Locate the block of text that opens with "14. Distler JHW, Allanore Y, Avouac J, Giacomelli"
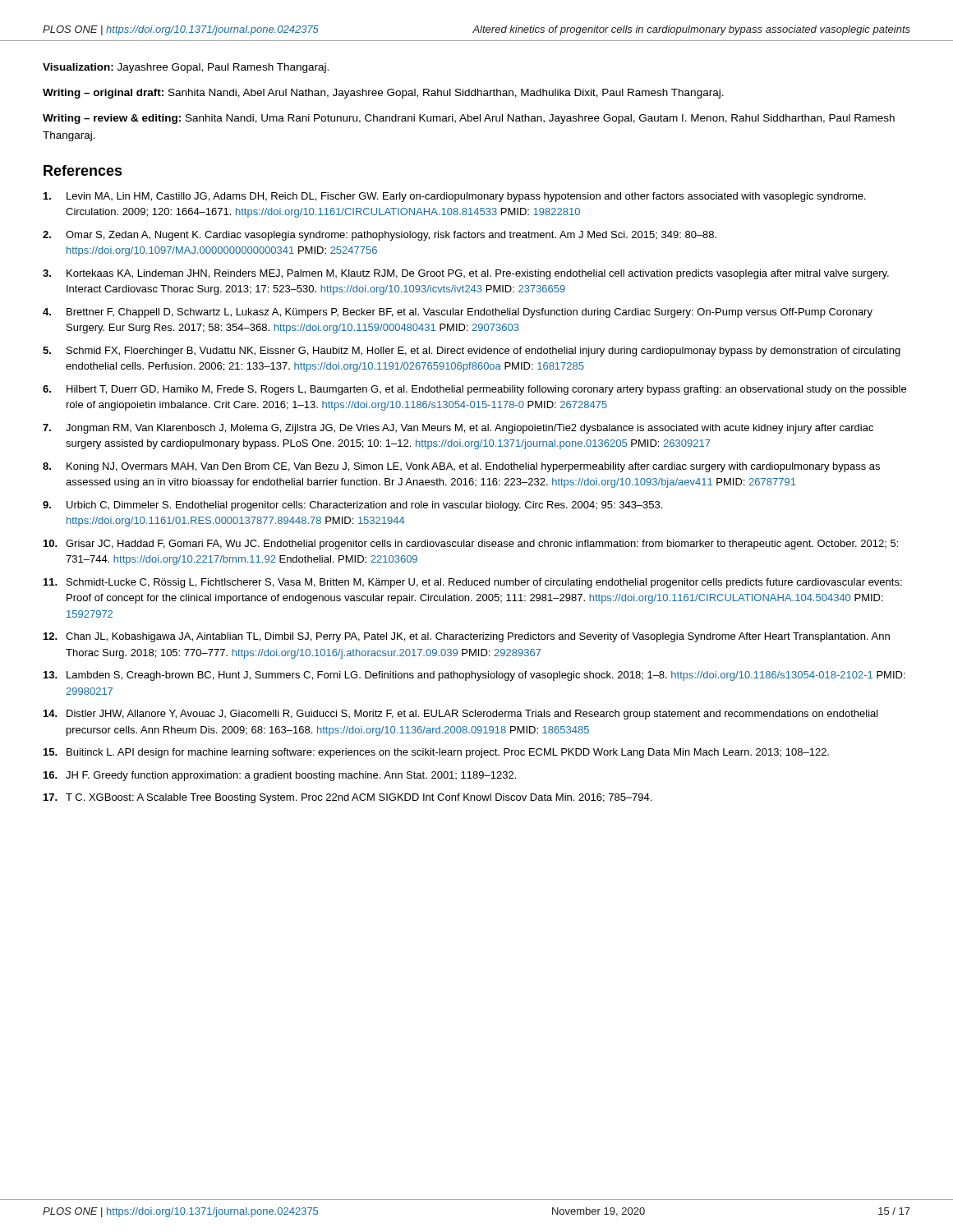Screen dimensions: 1232x953 coord(476,722)
